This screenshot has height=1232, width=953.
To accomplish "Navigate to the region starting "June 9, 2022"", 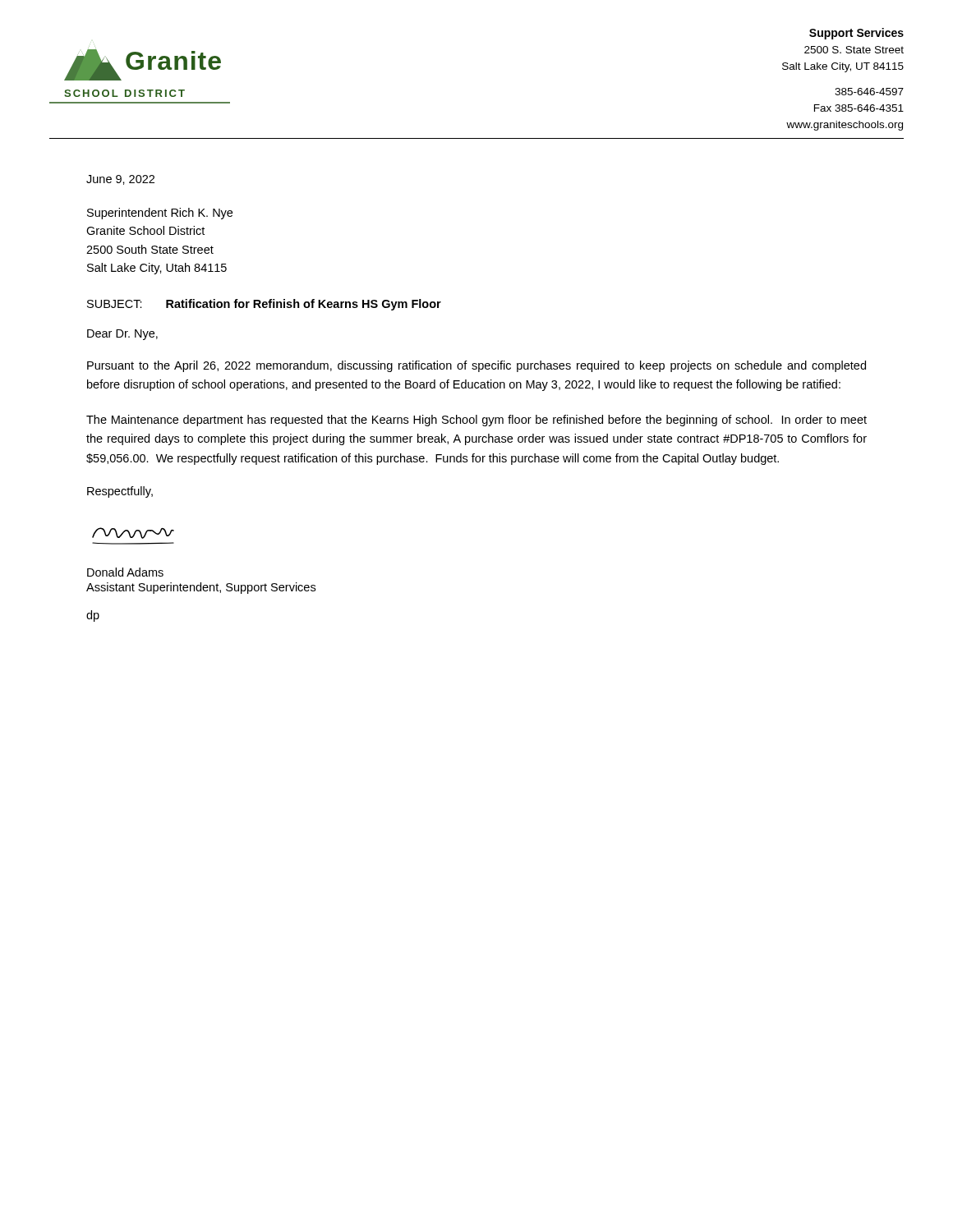I will pyautogui.click(x=121, y=179).
